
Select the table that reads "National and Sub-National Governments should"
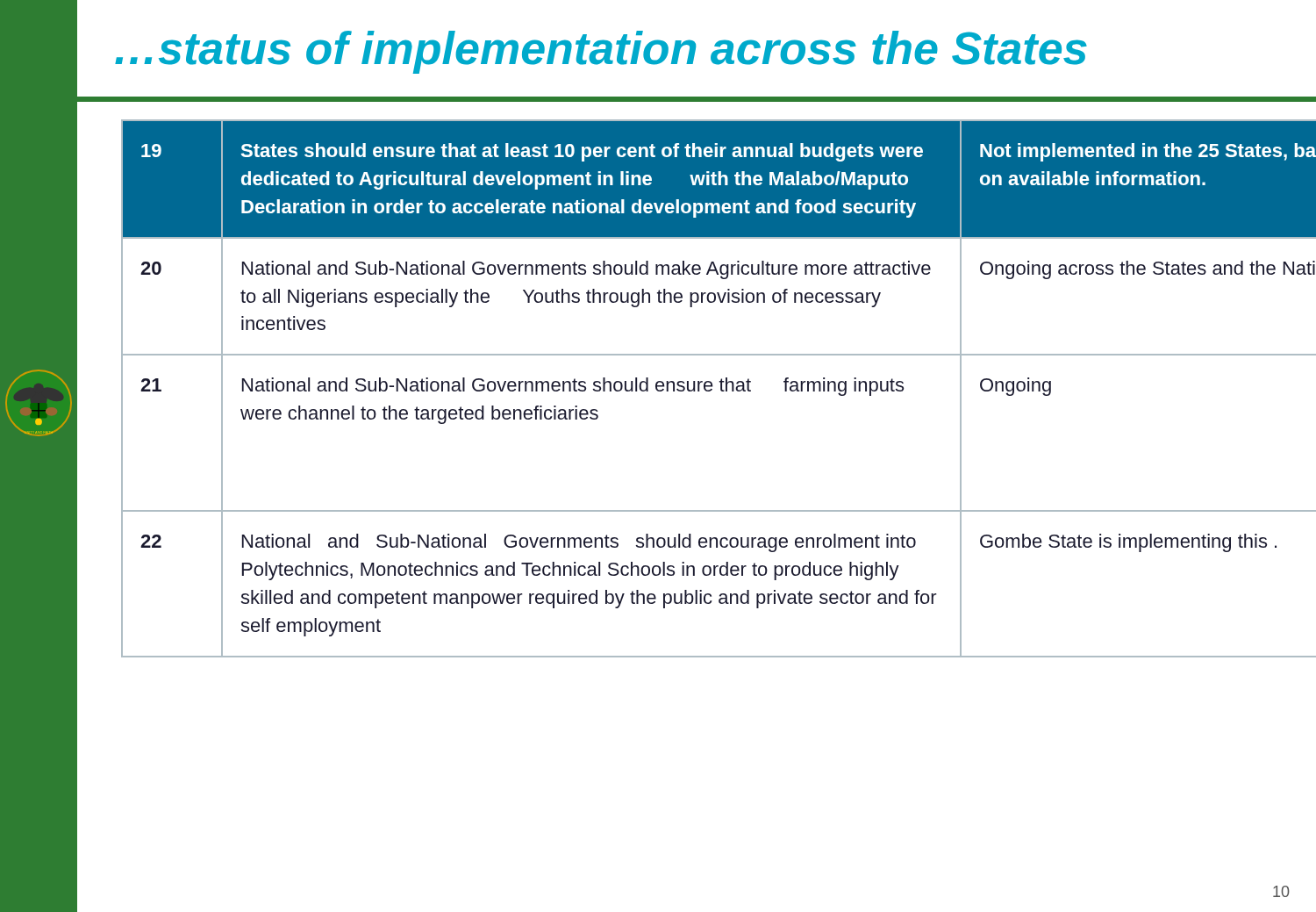(x=697, y=388)
